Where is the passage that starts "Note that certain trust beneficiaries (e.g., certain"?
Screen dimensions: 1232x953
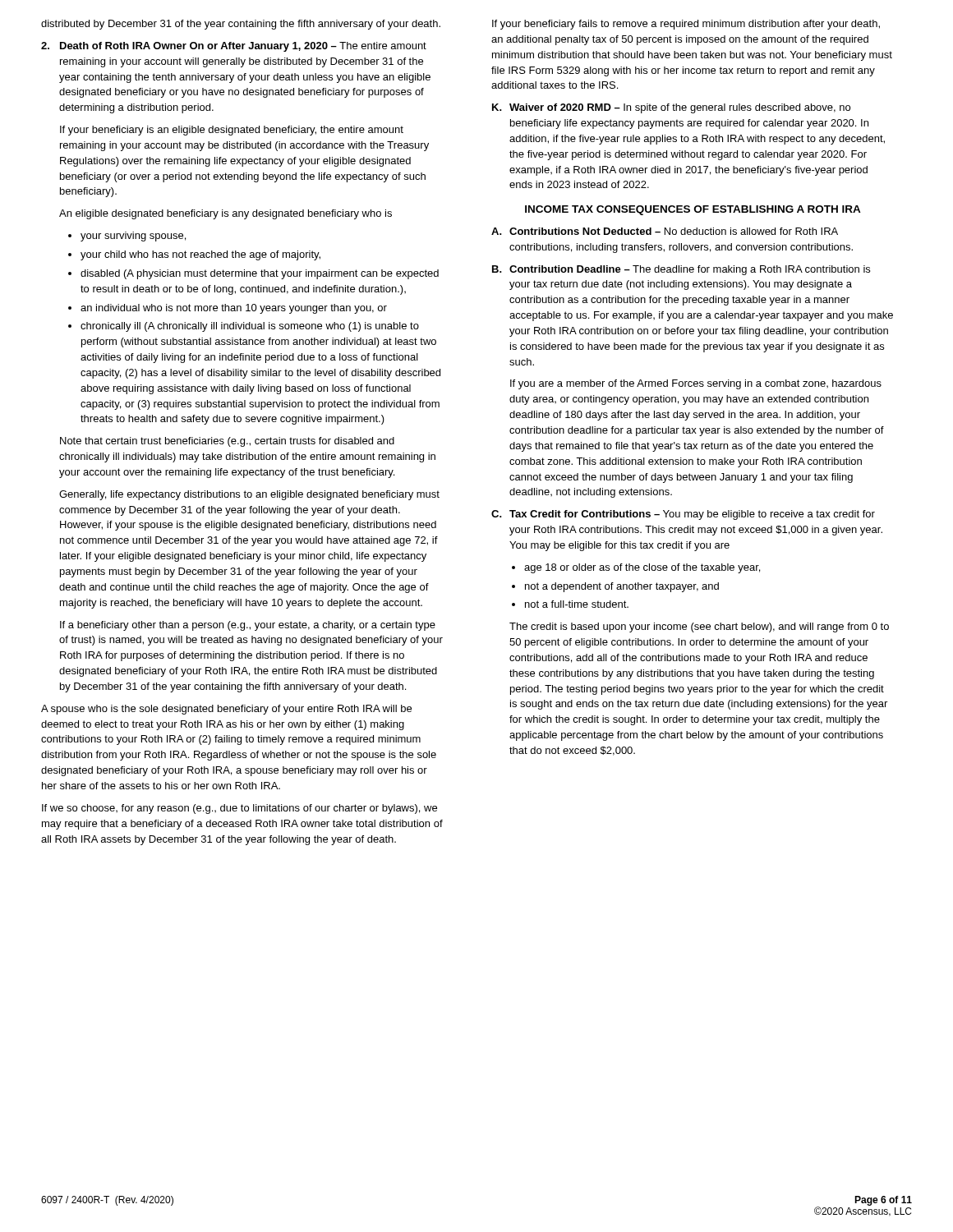251,457
